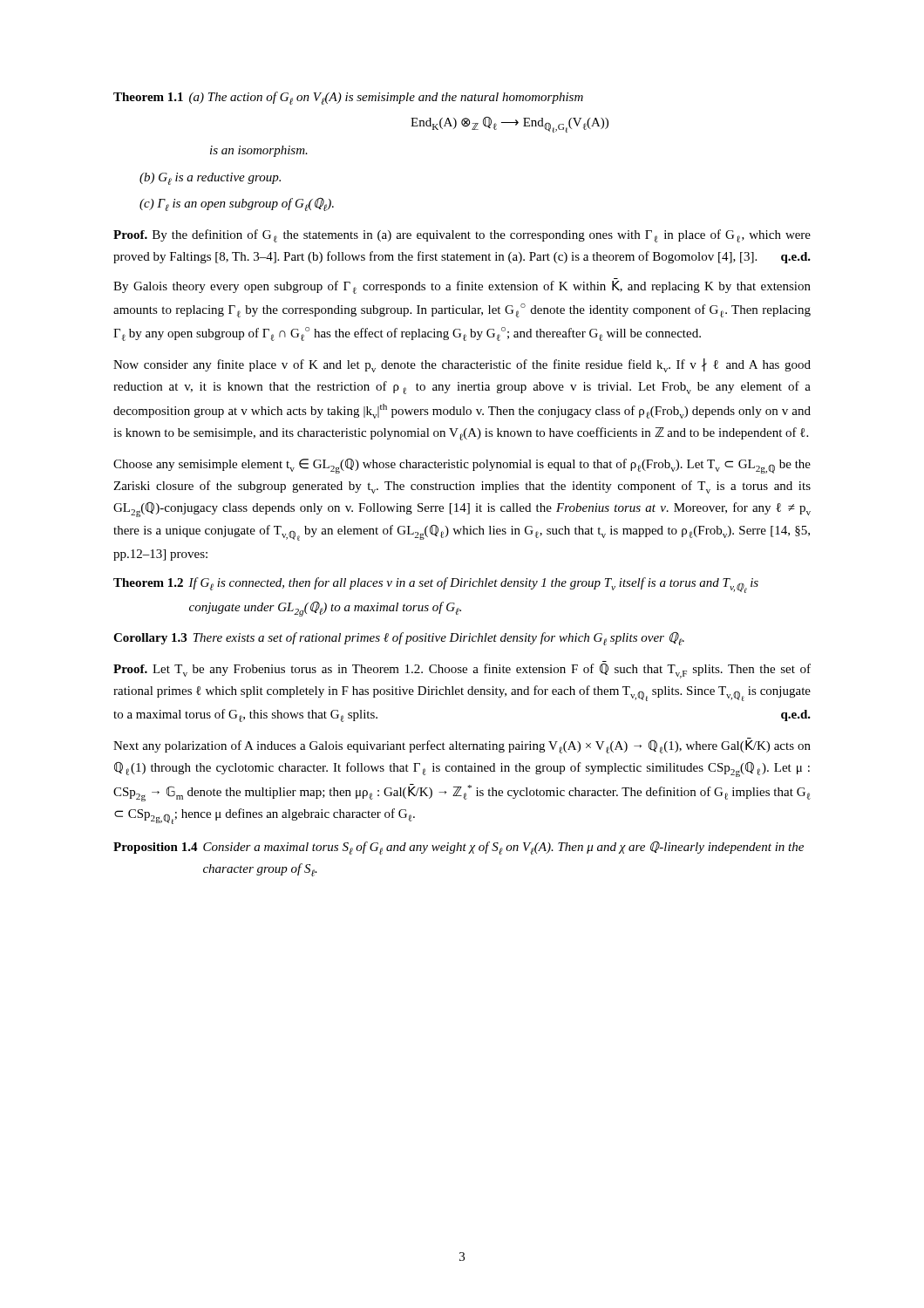924x1308 pixels.
Task: Navigate to the text starting "Theorem 1.1 (a) The action of"
Action: pos(348,98)
